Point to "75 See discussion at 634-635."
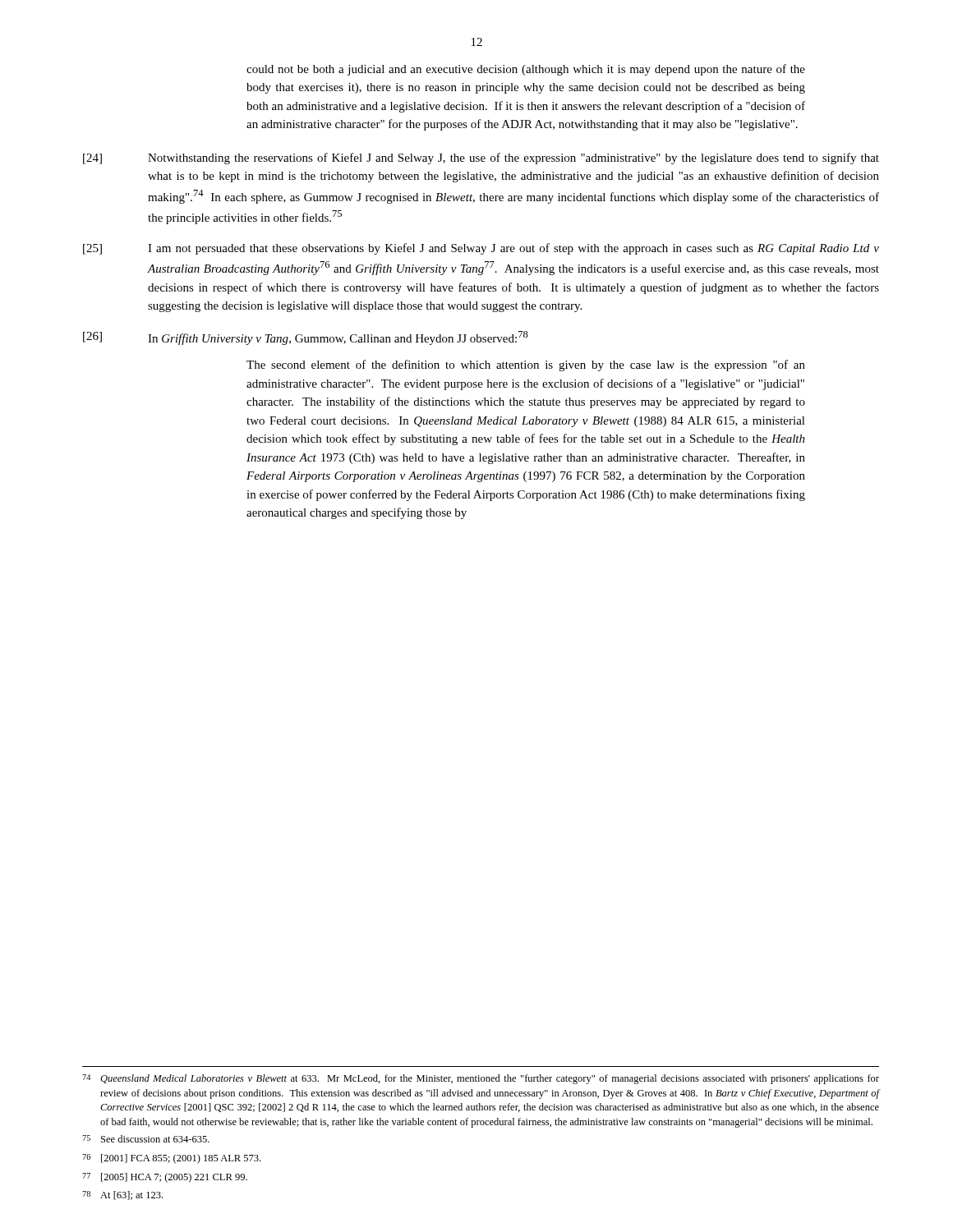Screen dimensions: 1232x953 pos(146,1139)
